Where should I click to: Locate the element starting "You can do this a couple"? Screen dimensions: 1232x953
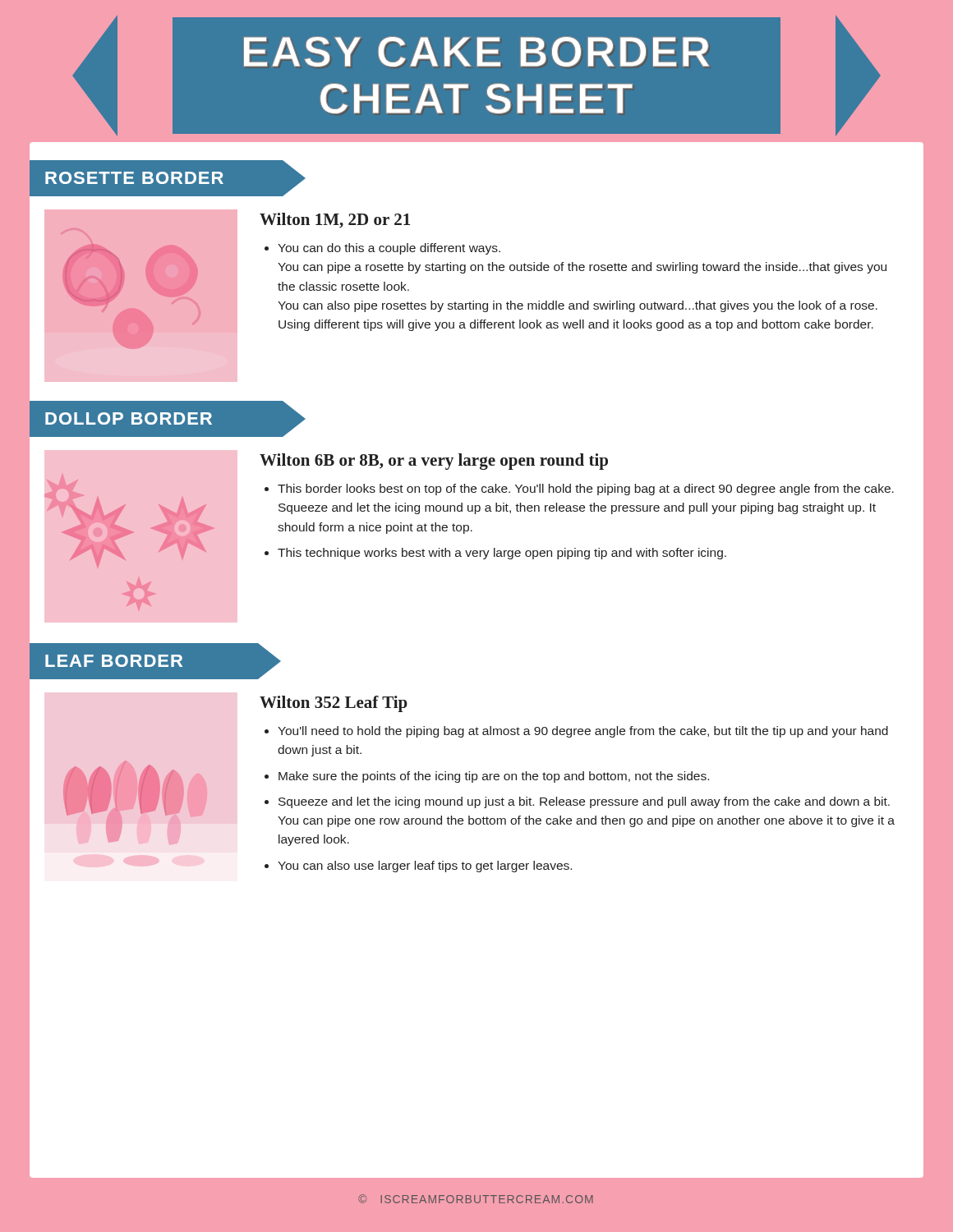click(x=389, y=249)
